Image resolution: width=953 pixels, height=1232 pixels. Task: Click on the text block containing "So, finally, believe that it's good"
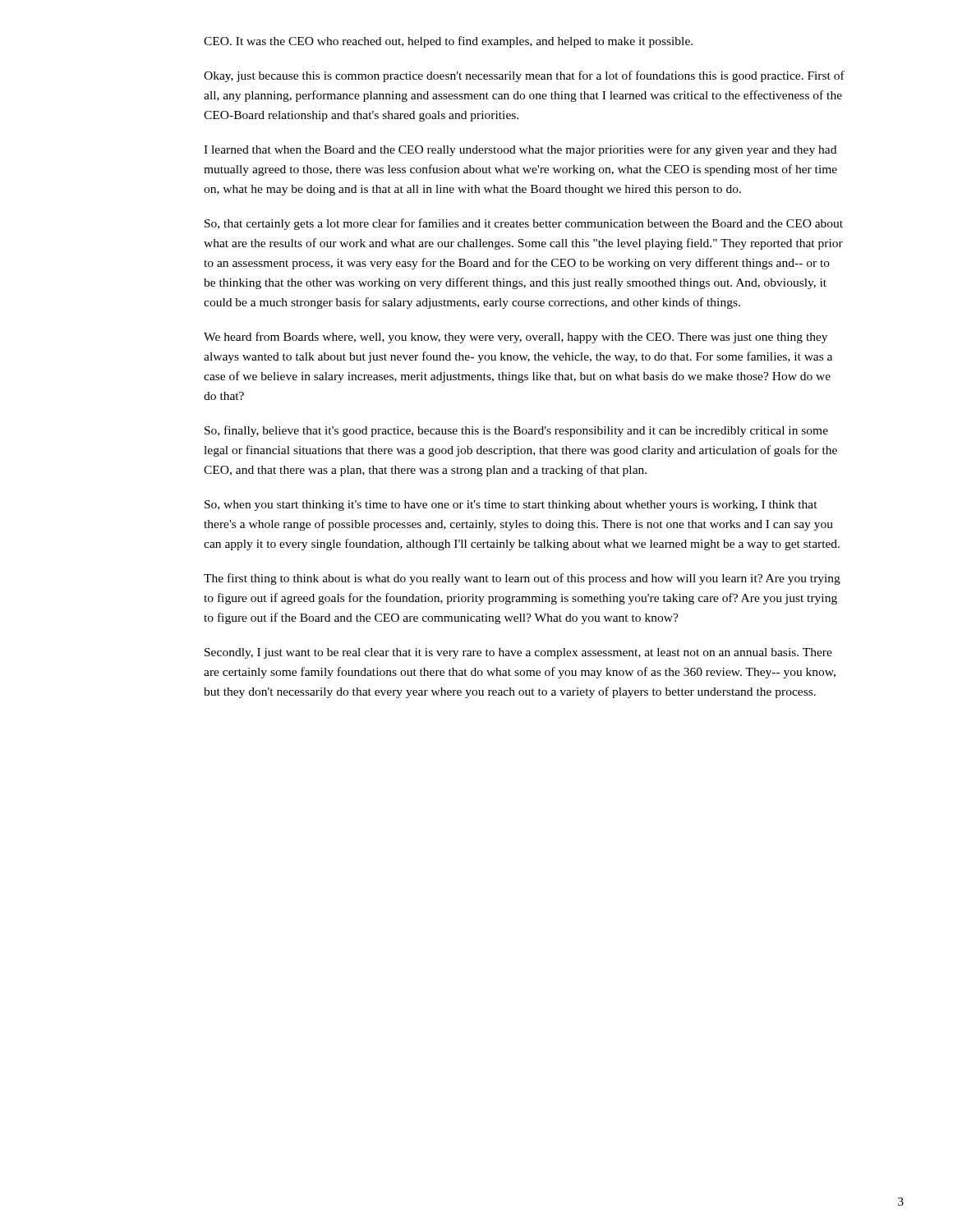pos(521,450)
